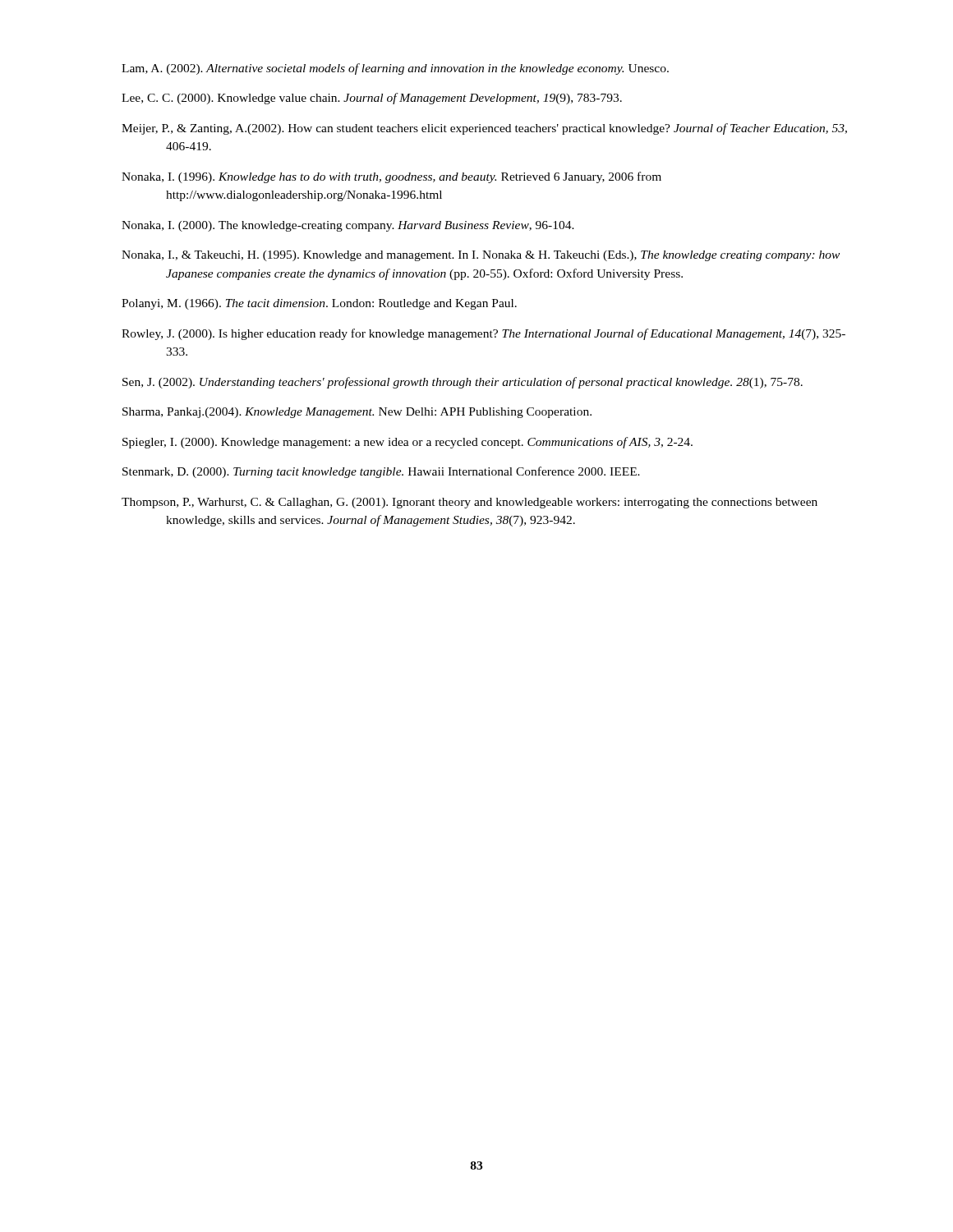Find the element starting "Thompson, P., Warhurst, C."
This screenshot has width=953, height=1232.
pyautogui.click(x=470, y=510)
